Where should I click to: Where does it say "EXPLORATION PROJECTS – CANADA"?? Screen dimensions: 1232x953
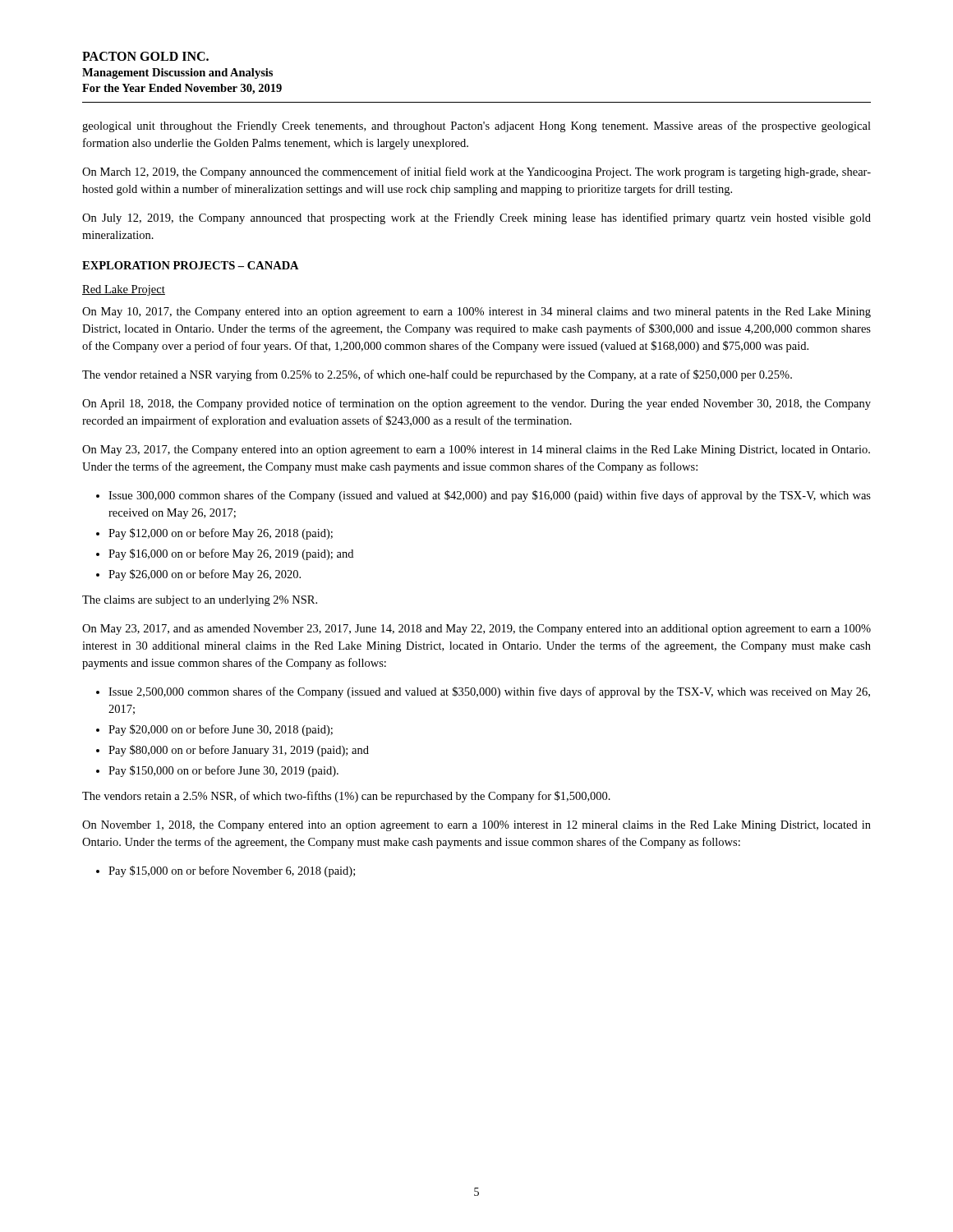pos(190,265)
